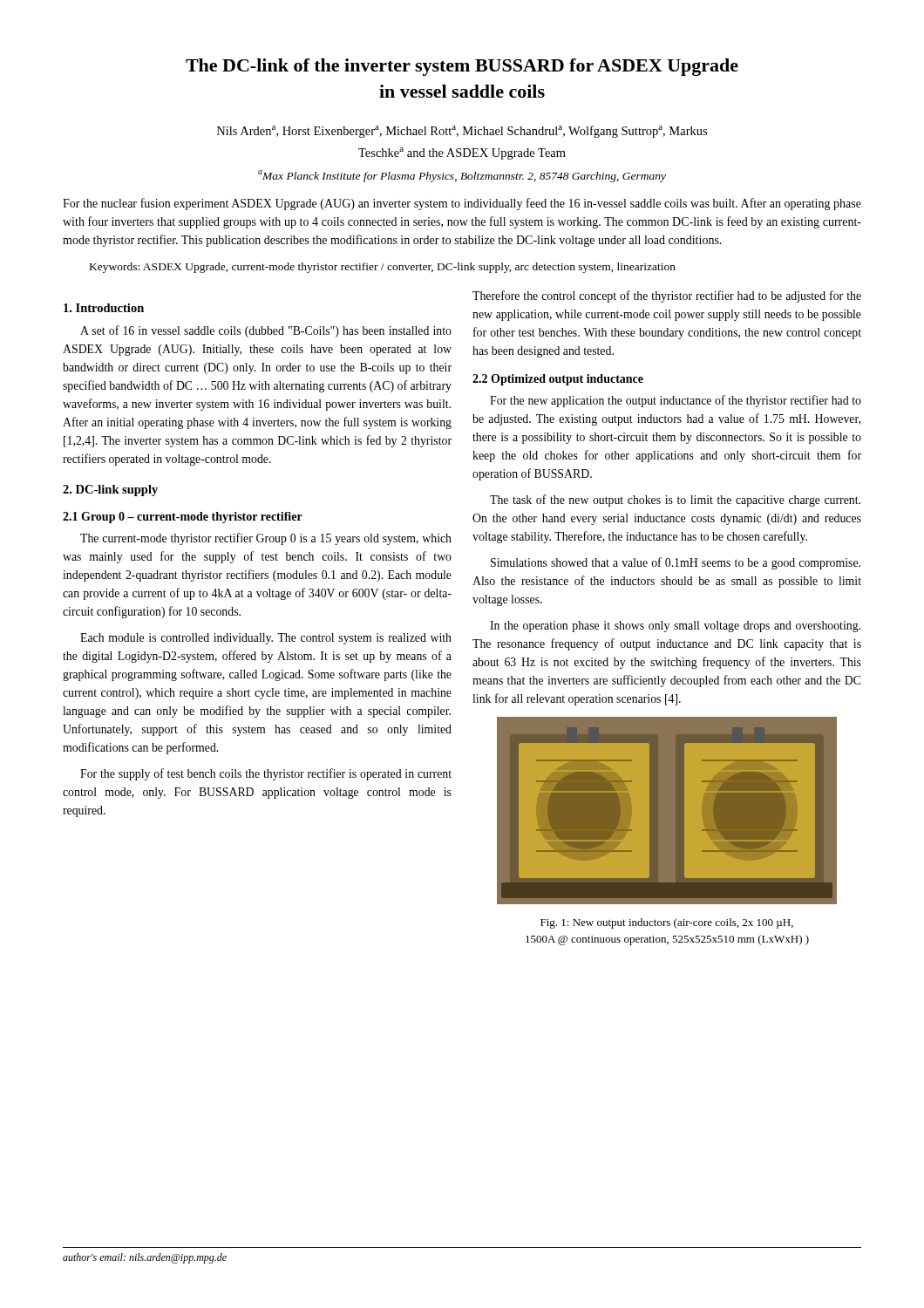Screen dimensions: 1308x924
Task: Click the passage that begins "aMax Planck Institute for Plasma Physics,"
Action: click(462, 174)
